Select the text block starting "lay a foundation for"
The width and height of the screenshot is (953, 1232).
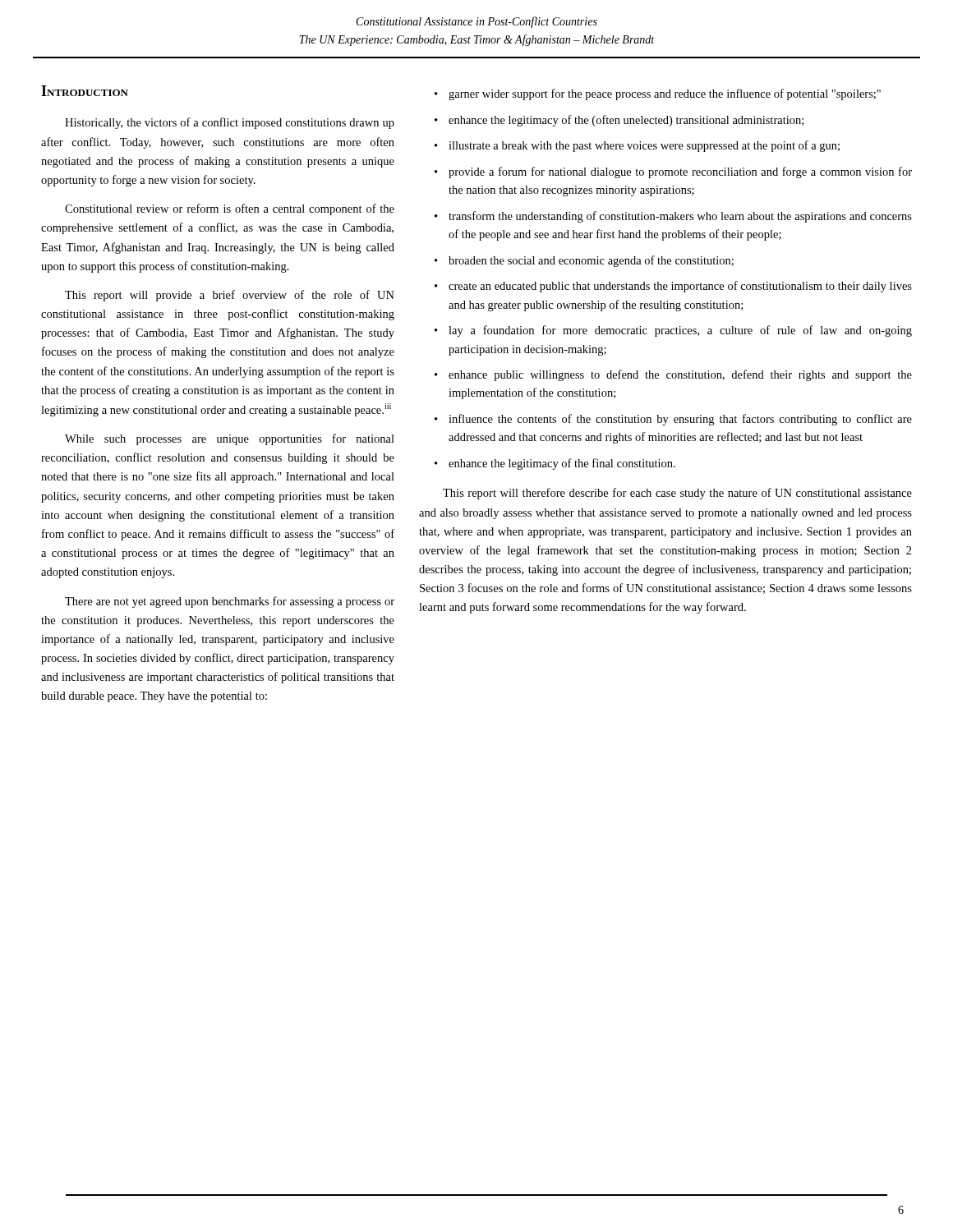coord(680,339)
